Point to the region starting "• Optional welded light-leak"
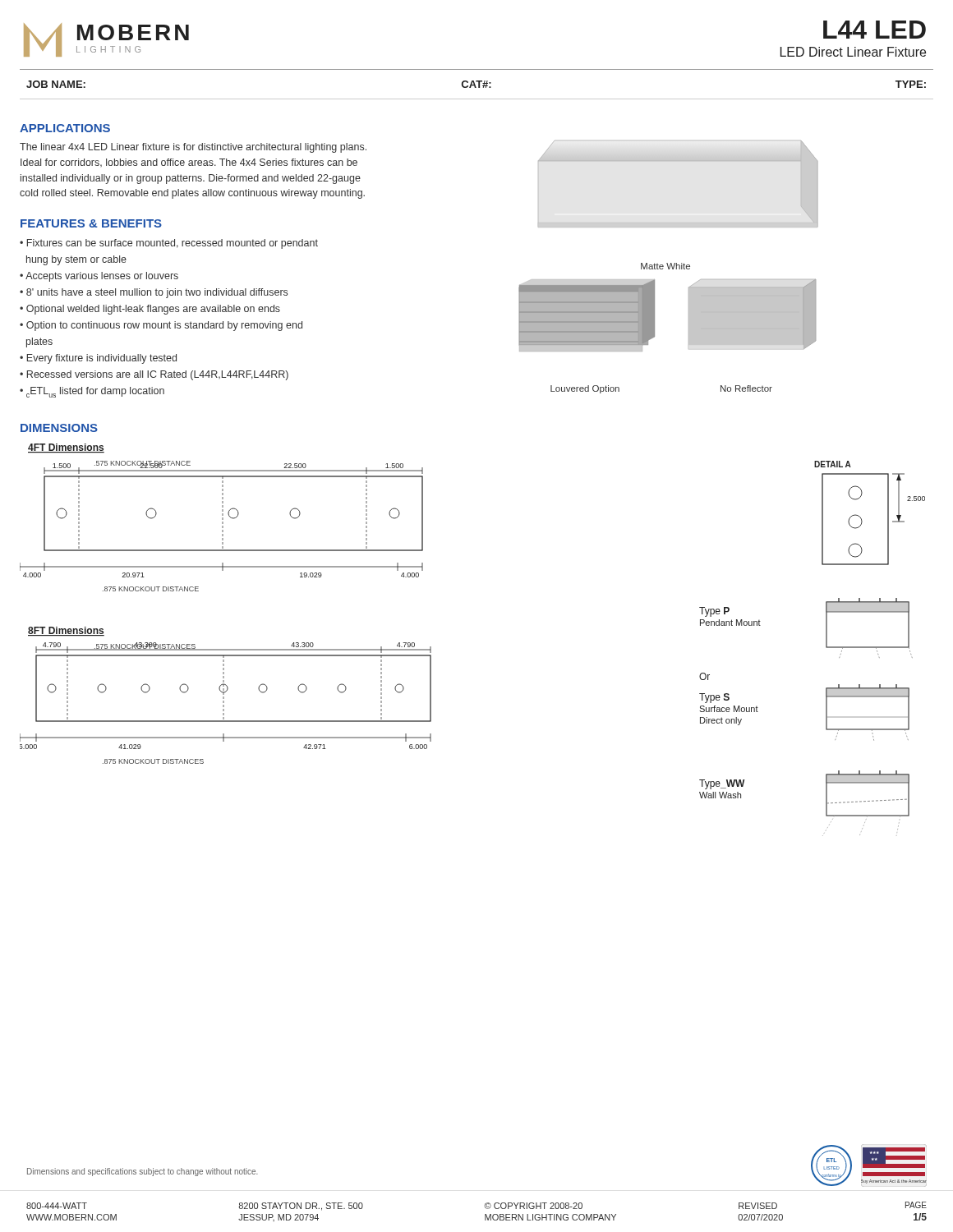 click(x=150, y=309)
